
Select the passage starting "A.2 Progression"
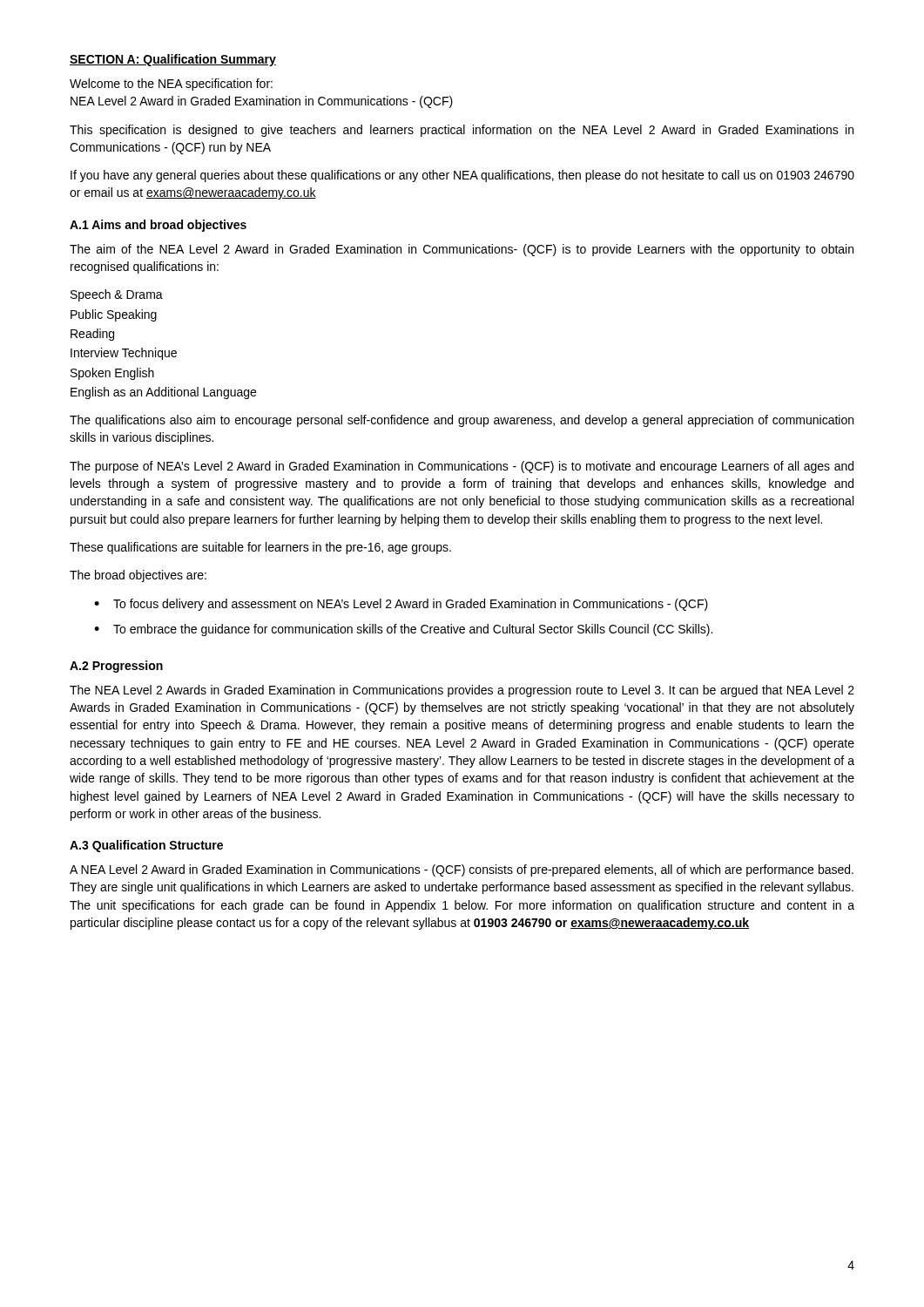pos(116,665)
